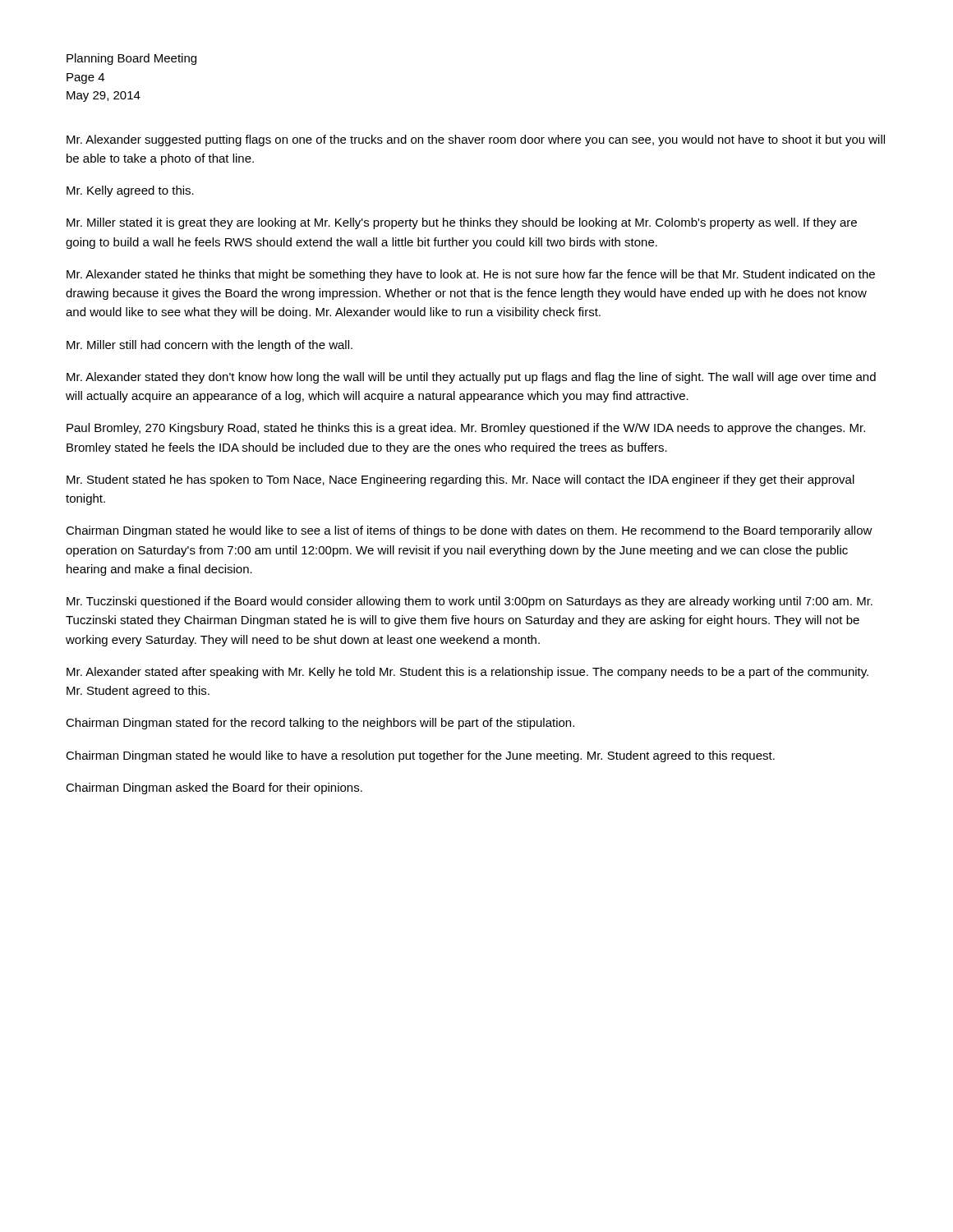This screenshot has width=953, height=1232.
Task: Find the block on this page that starts "Mr. Alexander stated after speaking with Mr."
Action: (468, 681)
